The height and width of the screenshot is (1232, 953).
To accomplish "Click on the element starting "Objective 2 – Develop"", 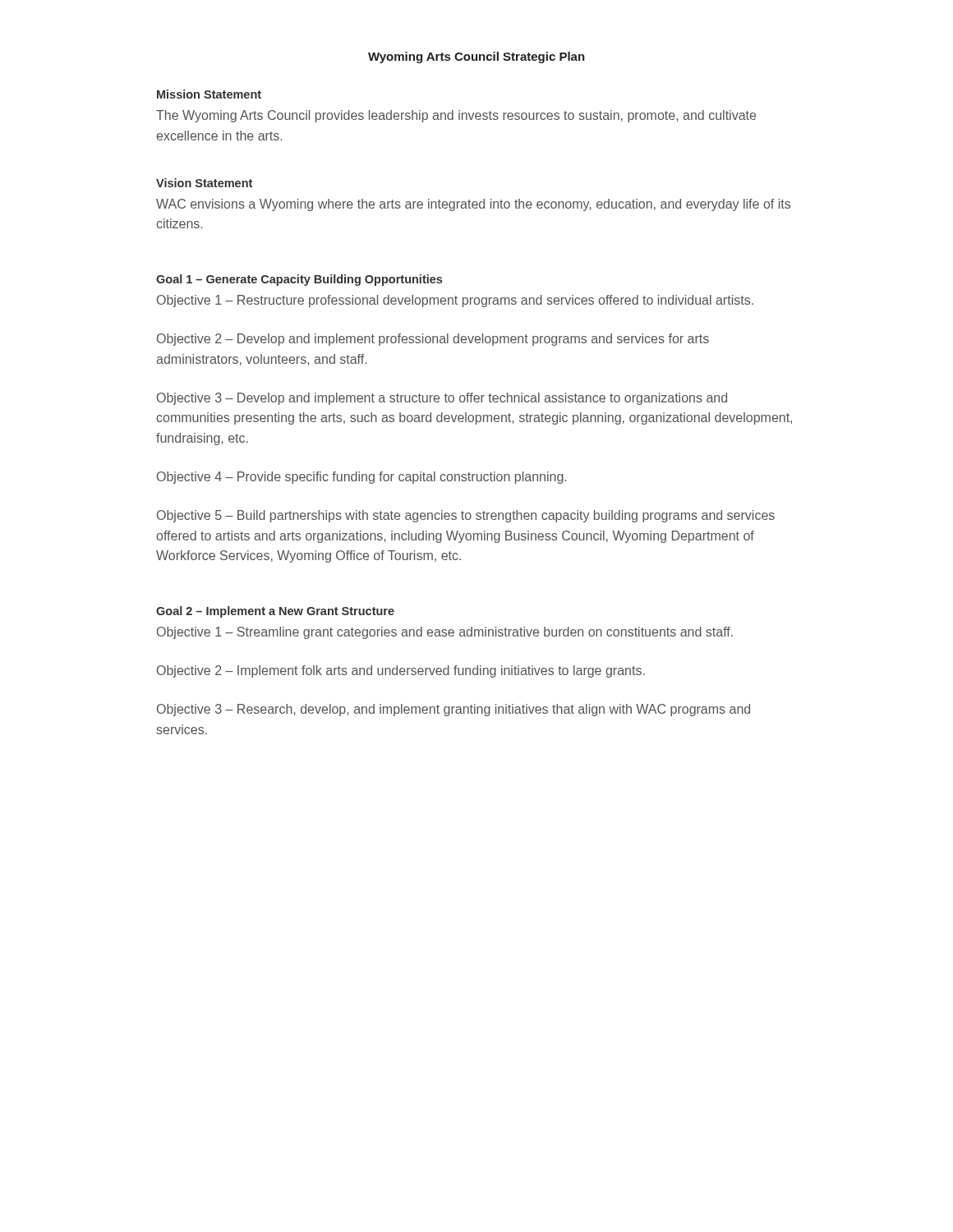I will (433, 349).
